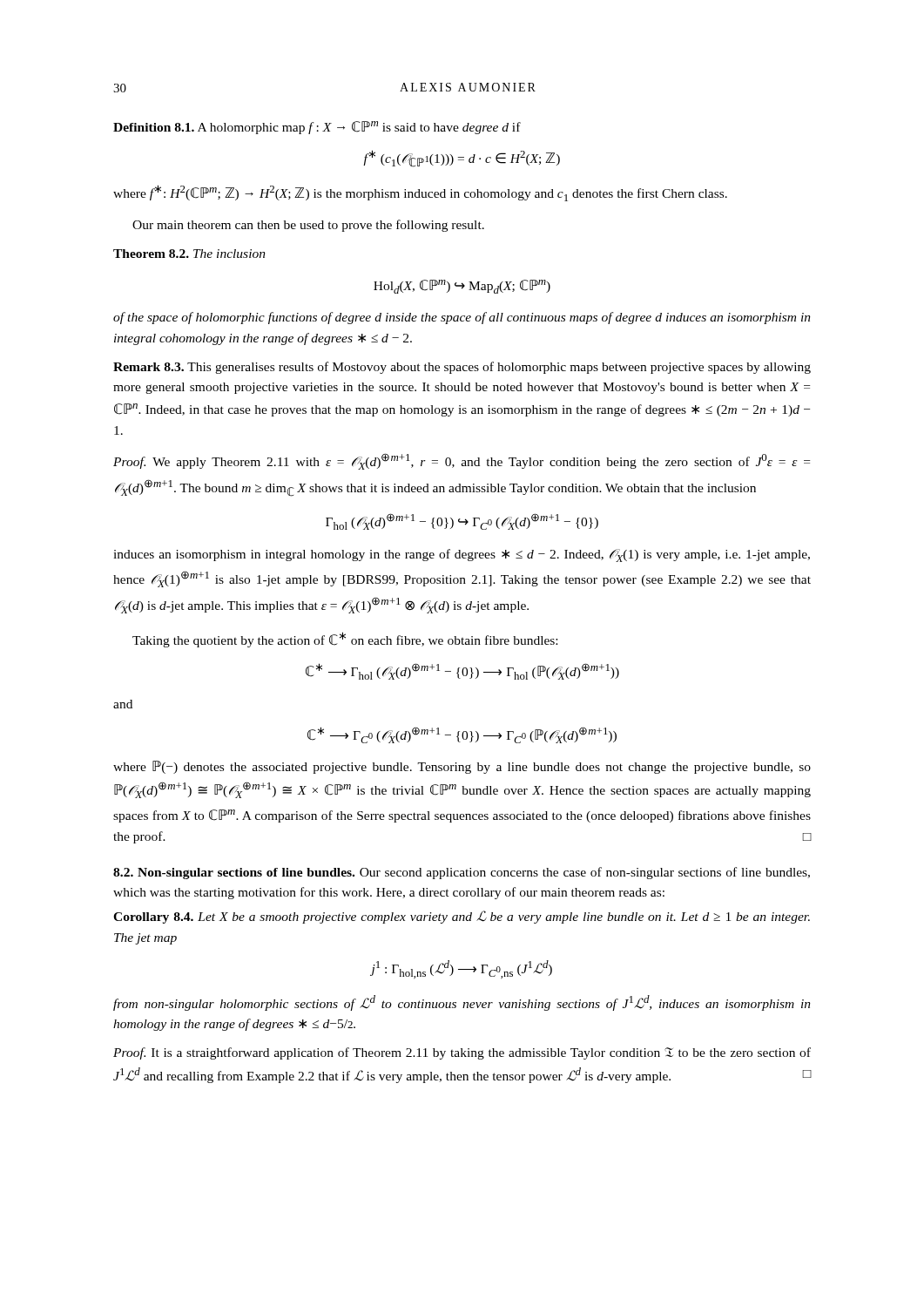Select the passage starting "Proof. We apply Theorem 2.11 with ε"

pyautogui.click(x=462, y=647)
